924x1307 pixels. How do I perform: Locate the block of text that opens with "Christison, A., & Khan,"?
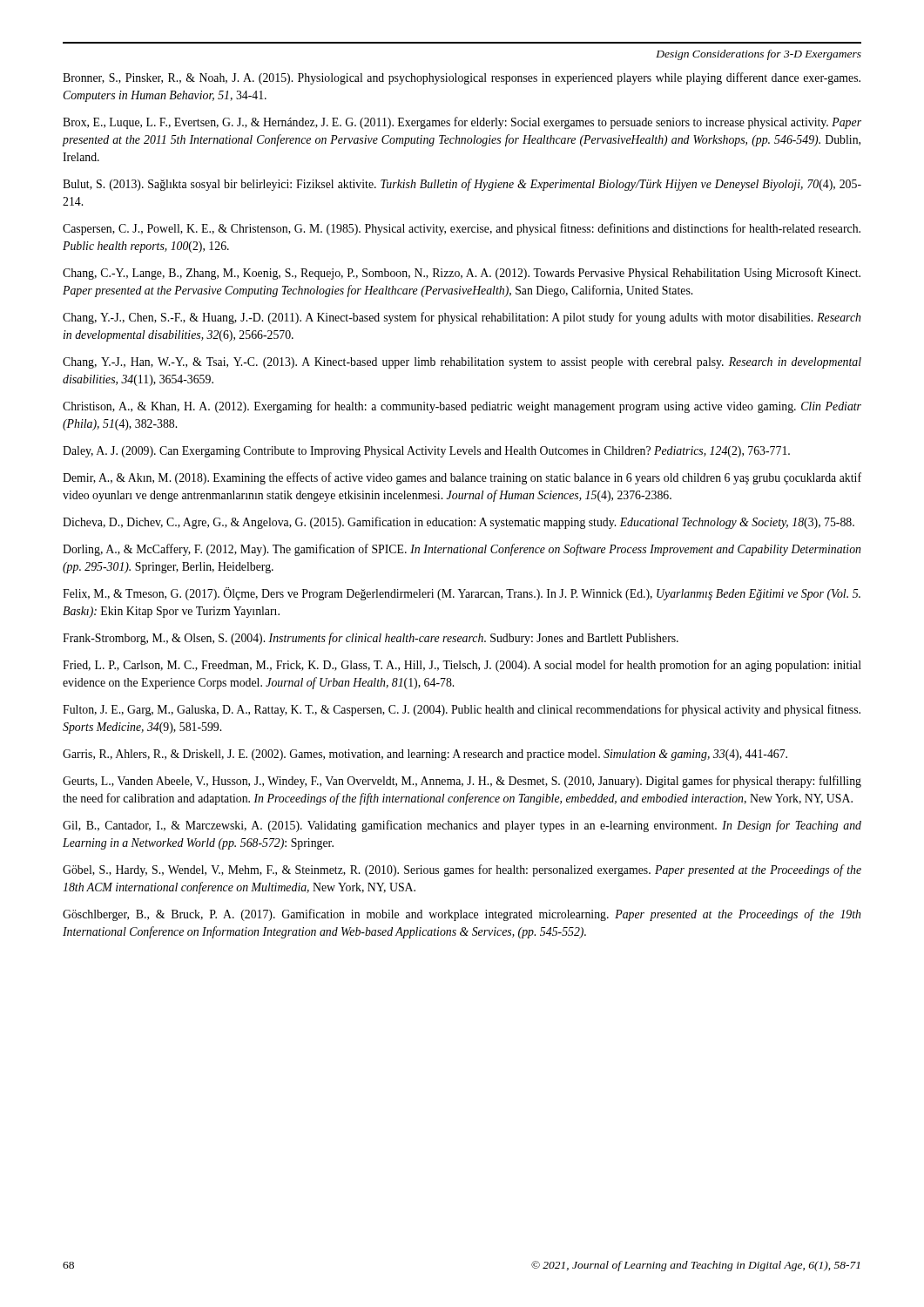(462, 415)
